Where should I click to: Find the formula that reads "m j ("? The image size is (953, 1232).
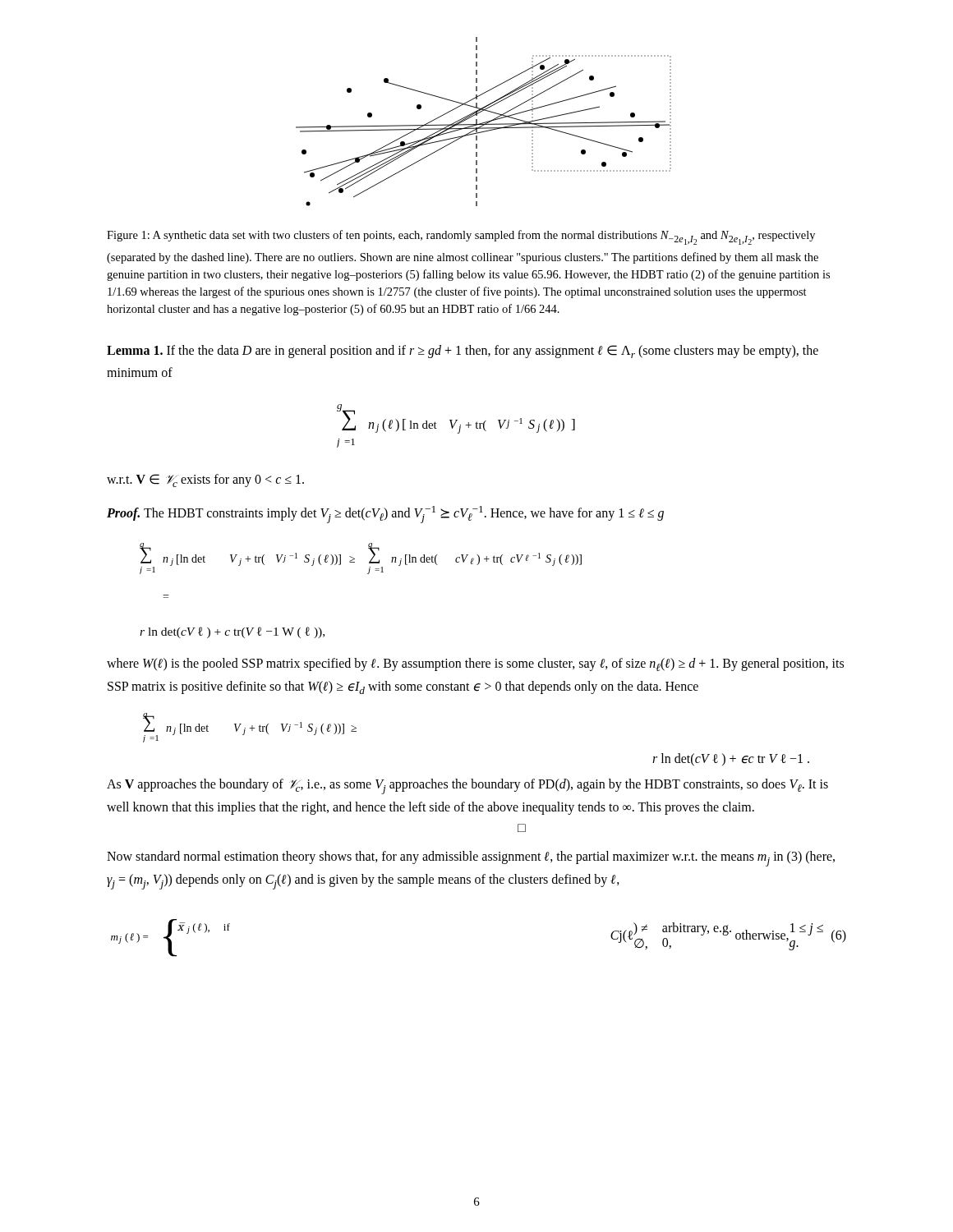coord(170,937)
